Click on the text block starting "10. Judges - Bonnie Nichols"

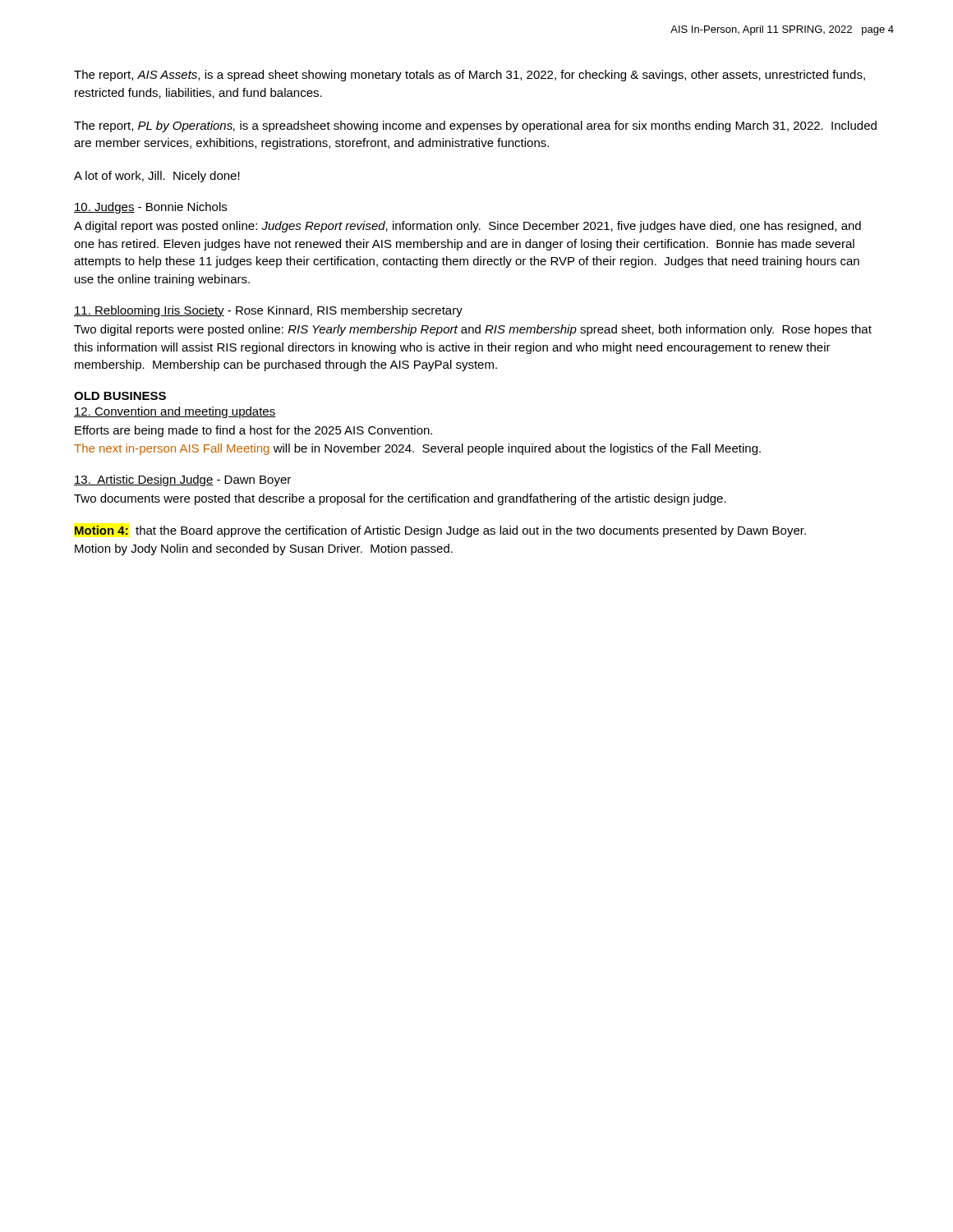coord(151,206)
